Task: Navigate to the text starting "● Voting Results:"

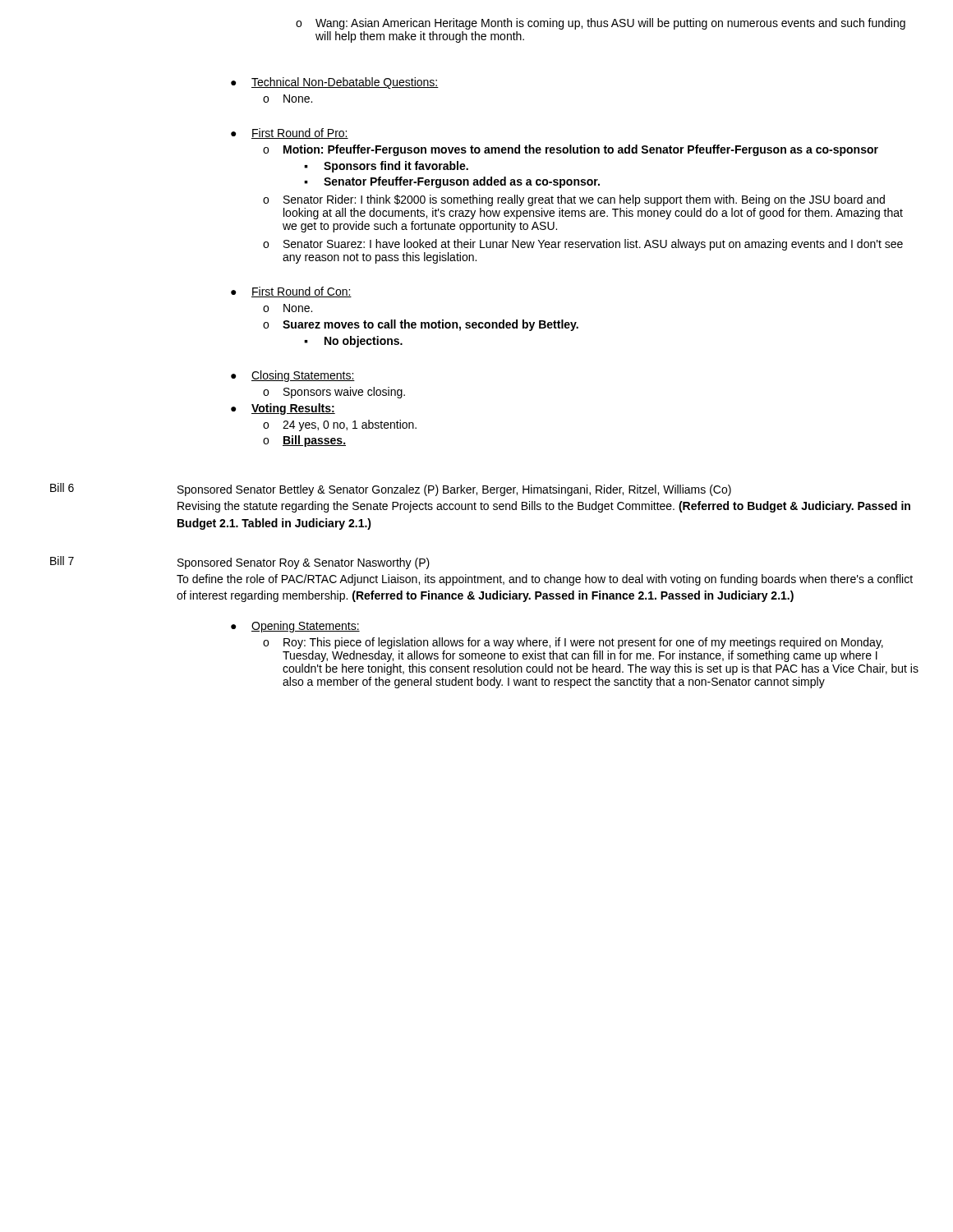Action: tap(282, 408)
